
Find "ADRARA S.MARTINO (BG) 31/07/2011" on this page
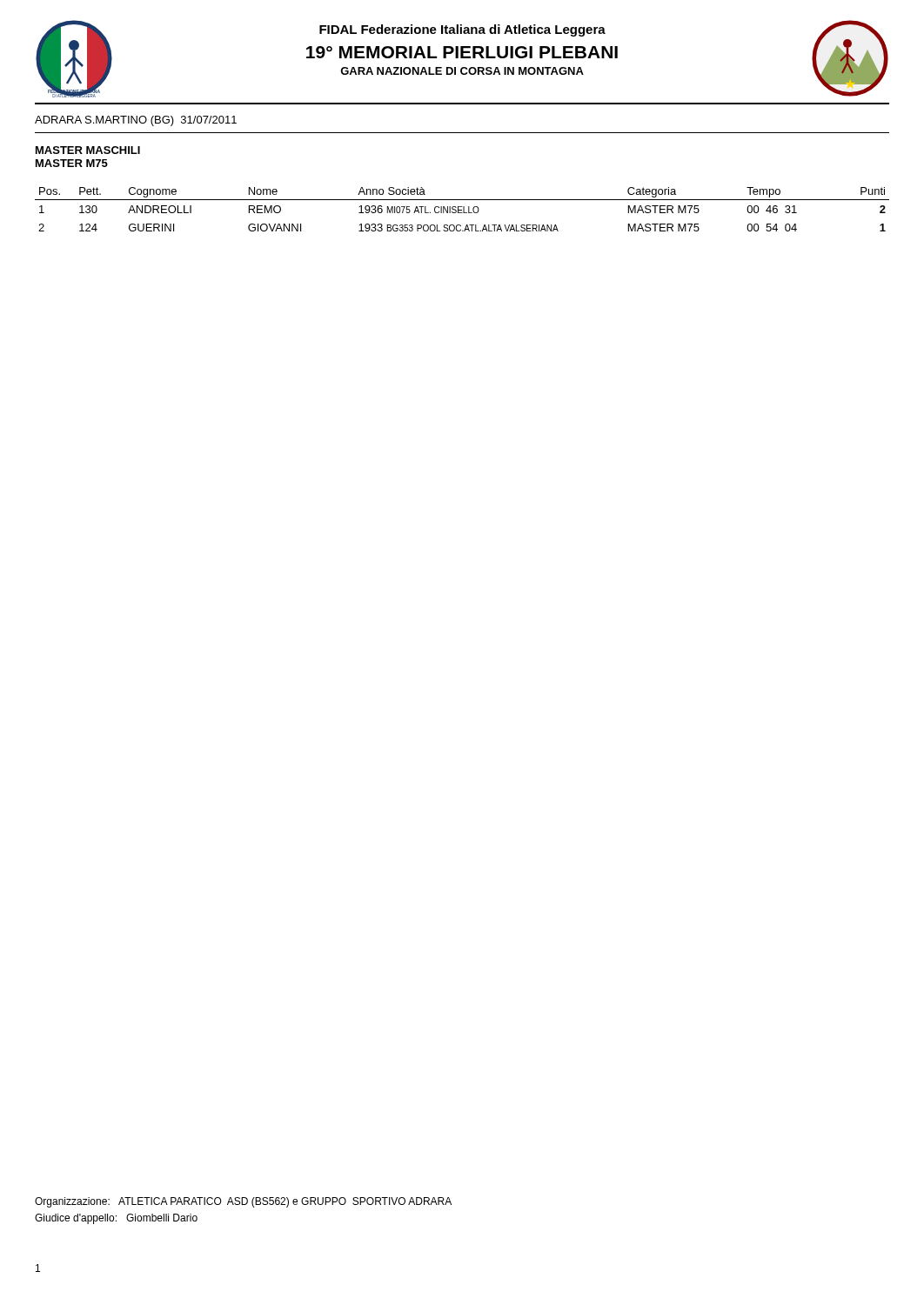coord(136,120)
